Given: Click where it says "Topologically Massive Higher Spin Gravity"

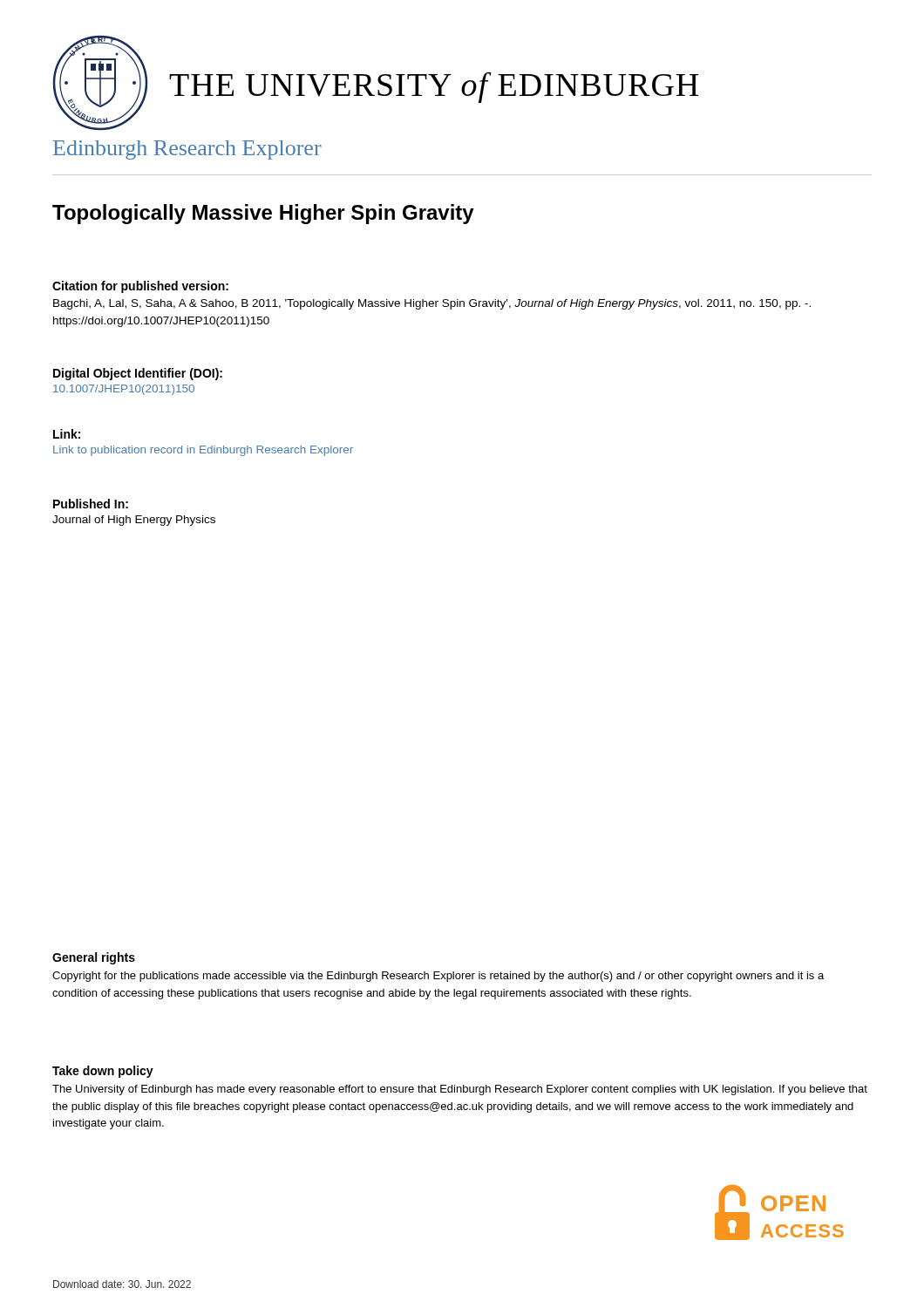Looking at the screenshot, I should coord(263,212).
